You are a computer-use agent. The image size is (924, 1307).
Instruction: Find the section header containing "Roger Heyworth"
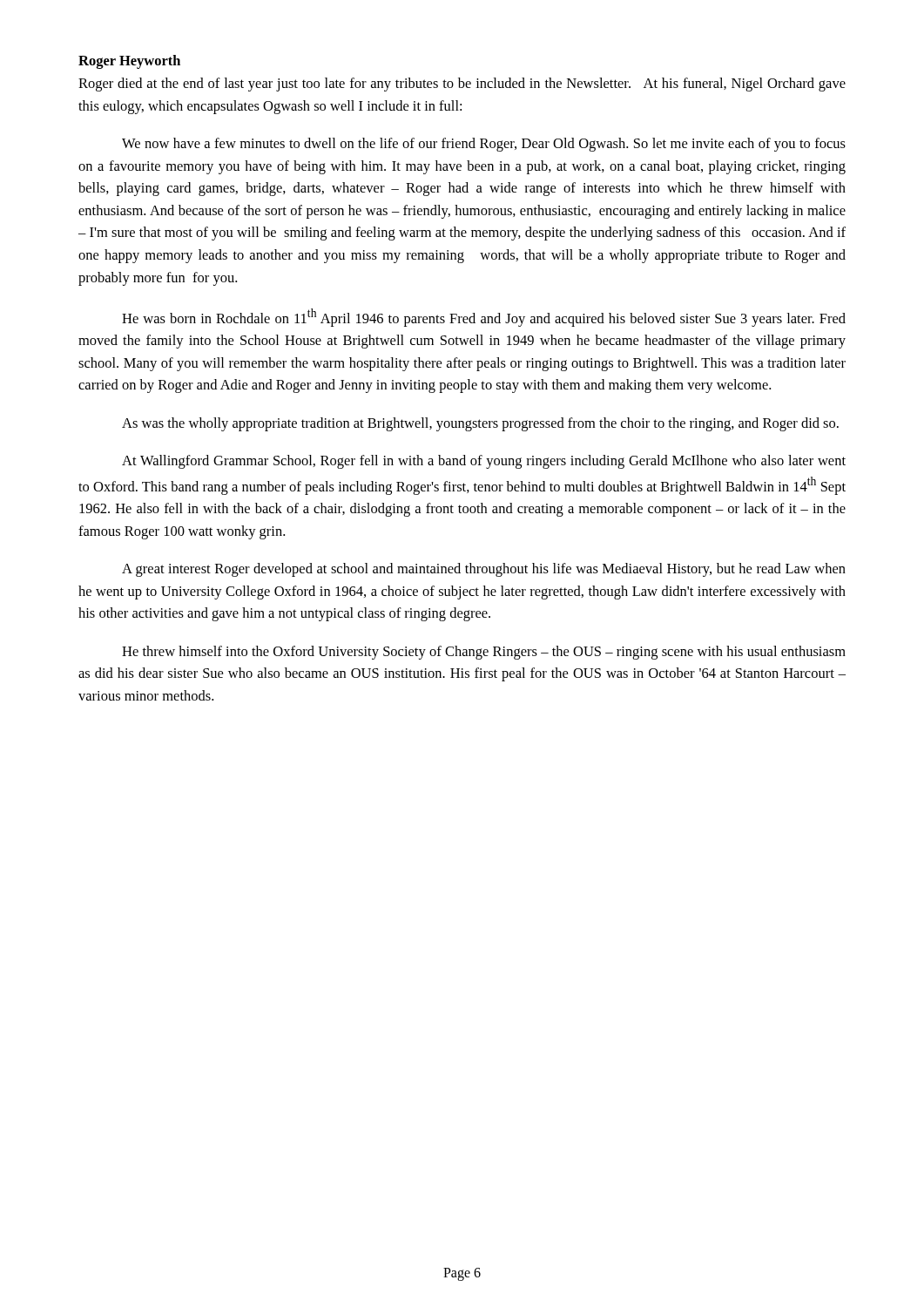129,61
